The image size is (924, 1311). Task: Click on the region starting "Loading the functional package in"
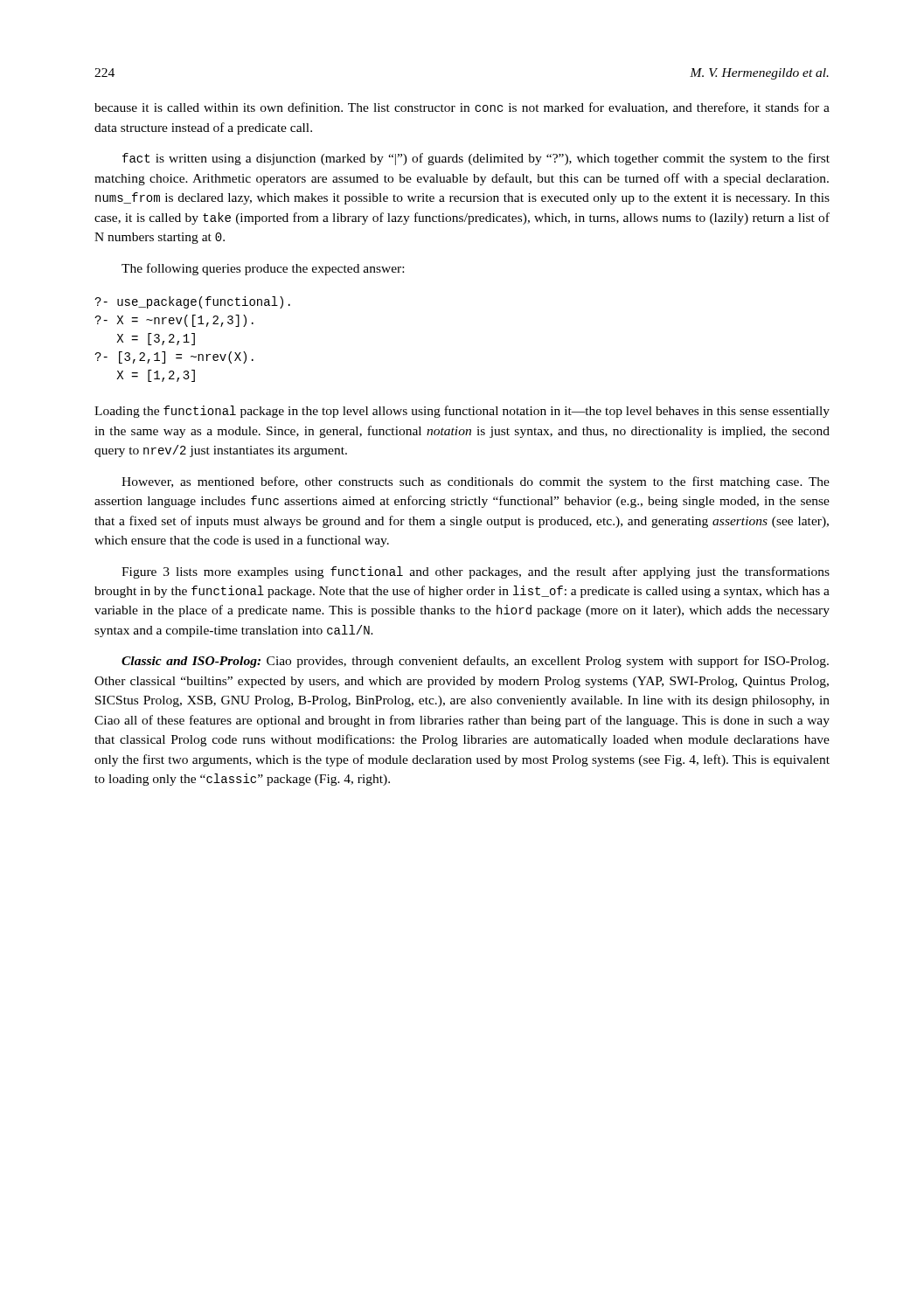[462, 431]
